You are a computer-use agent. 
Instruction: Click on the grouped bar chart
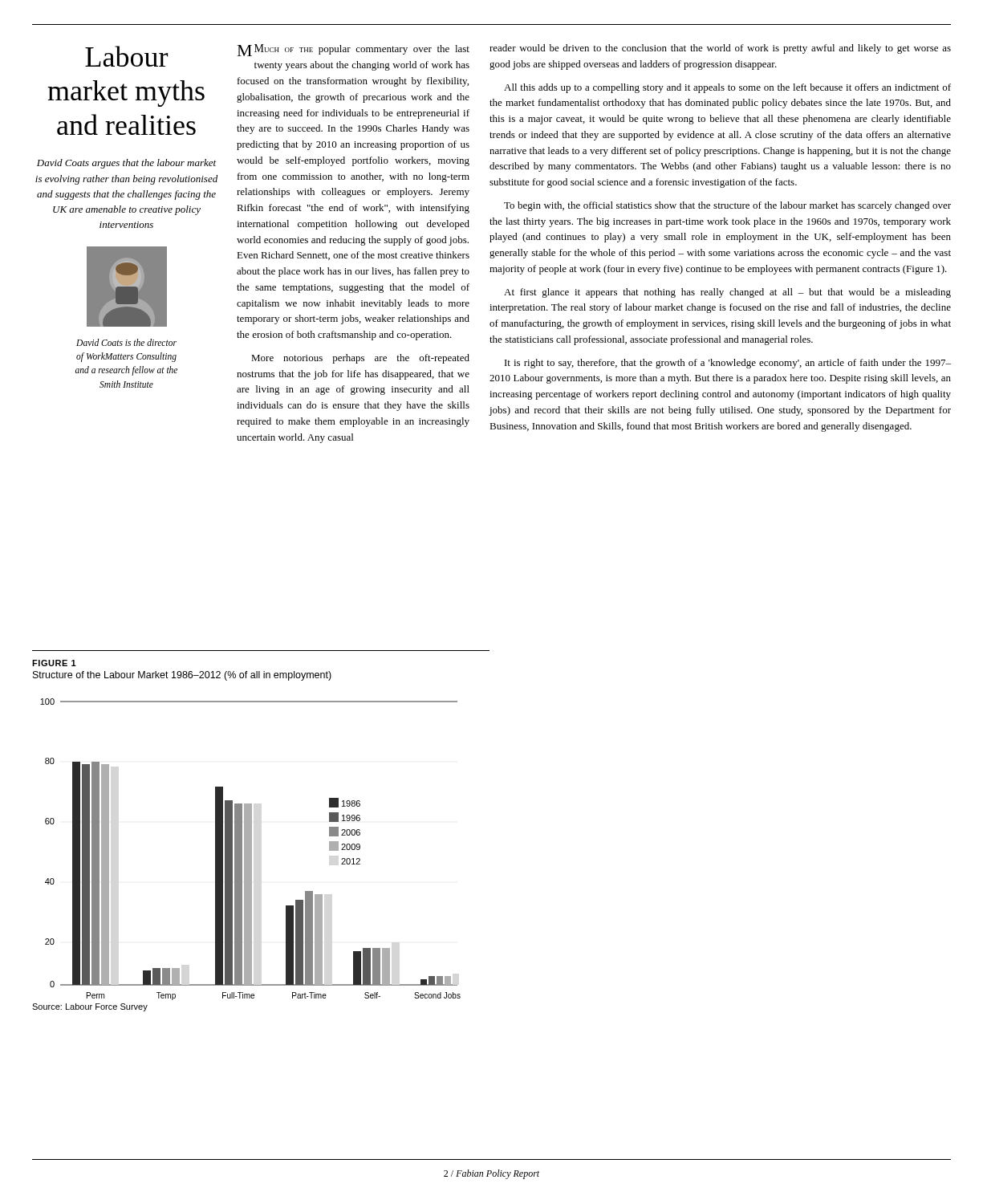click(261, 844)
